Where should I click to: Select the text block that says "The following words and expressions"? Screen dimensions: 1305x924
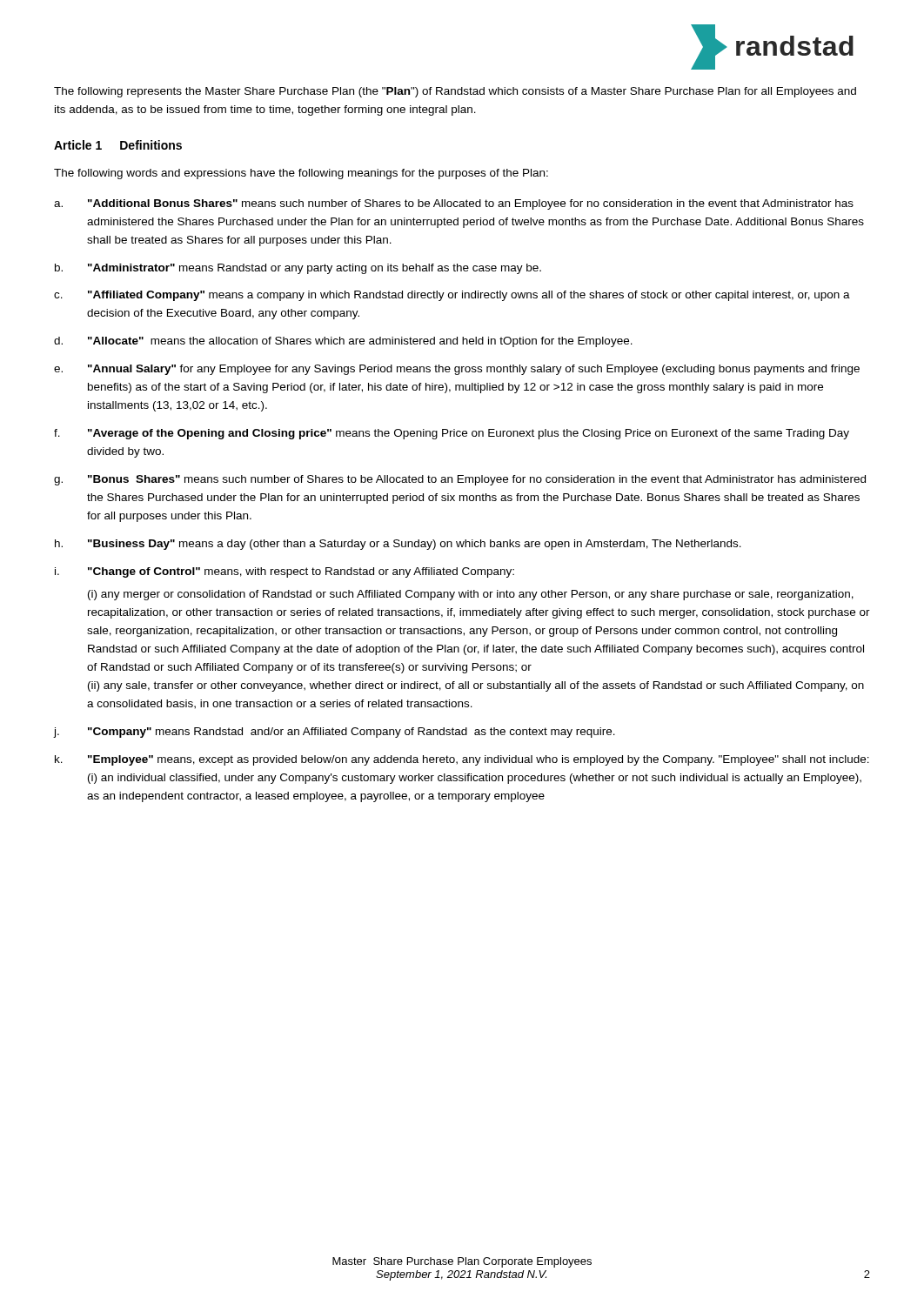(301, 173)
